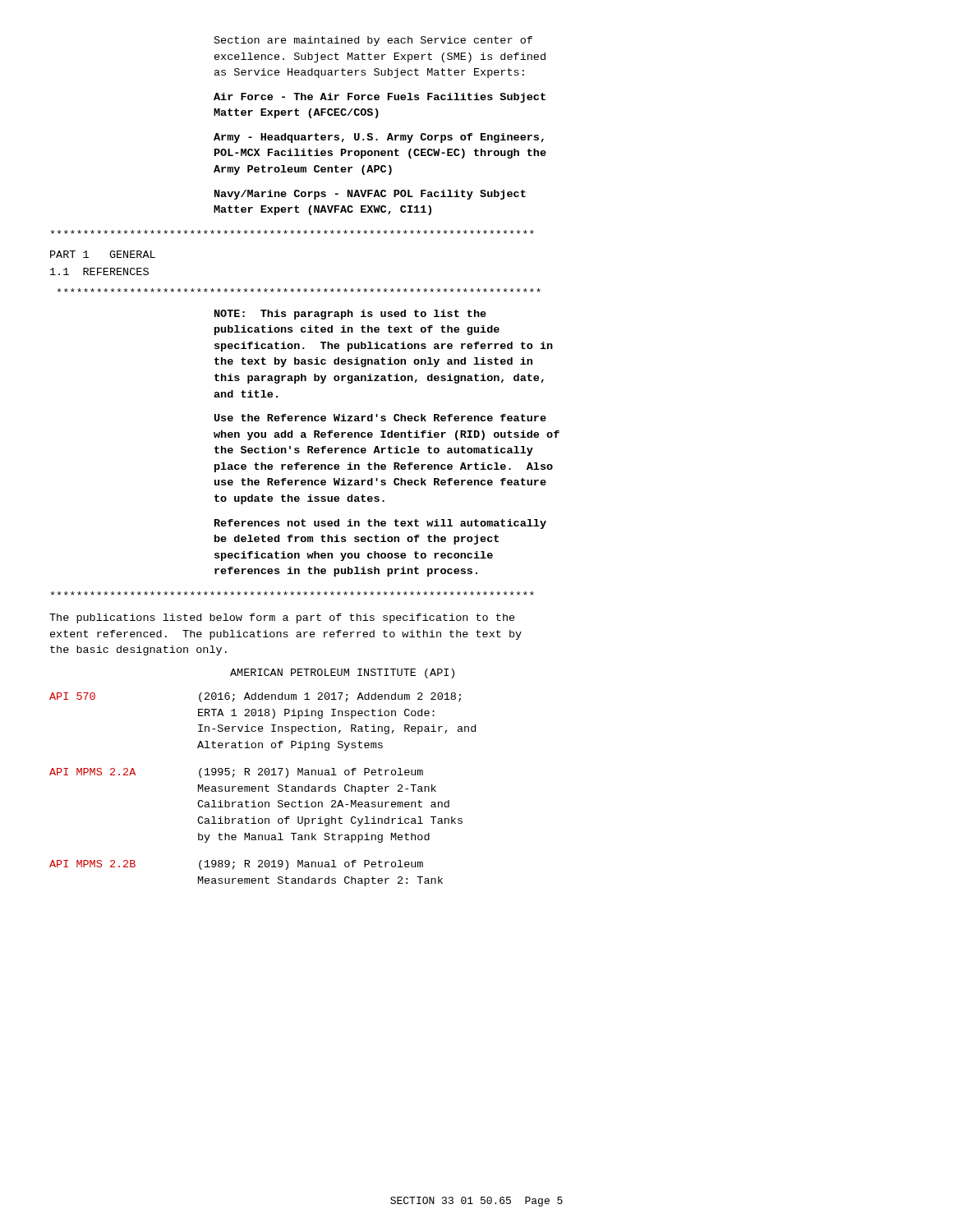Locate the text block containing "Air Force - The Air Force Fuels Facilities"
The image size is (953, 1232).
point(380,98)
